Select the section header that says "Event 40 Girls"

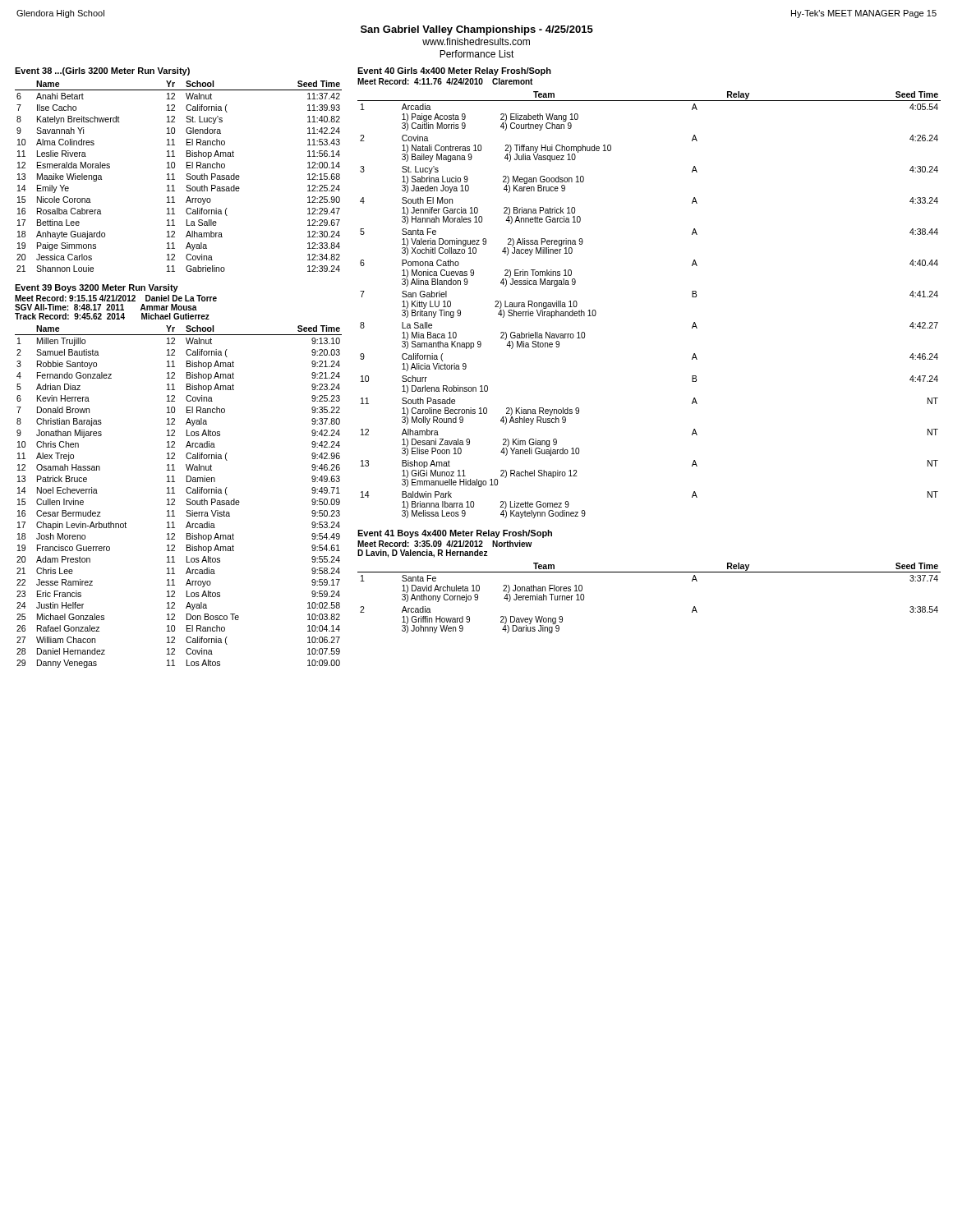(x=454, y=71)
